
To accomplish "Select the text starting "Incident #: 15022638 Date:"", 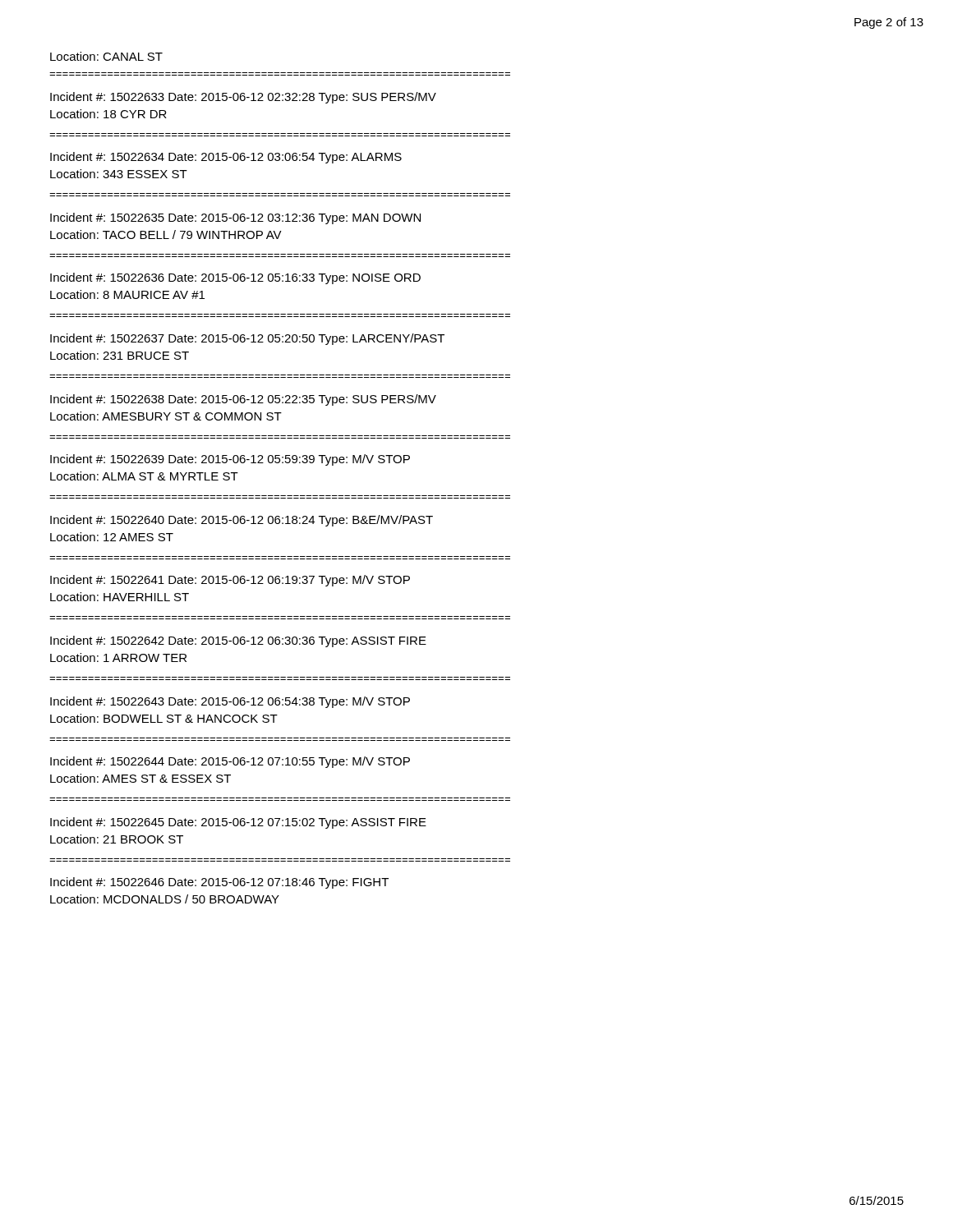I will [243, 400].
